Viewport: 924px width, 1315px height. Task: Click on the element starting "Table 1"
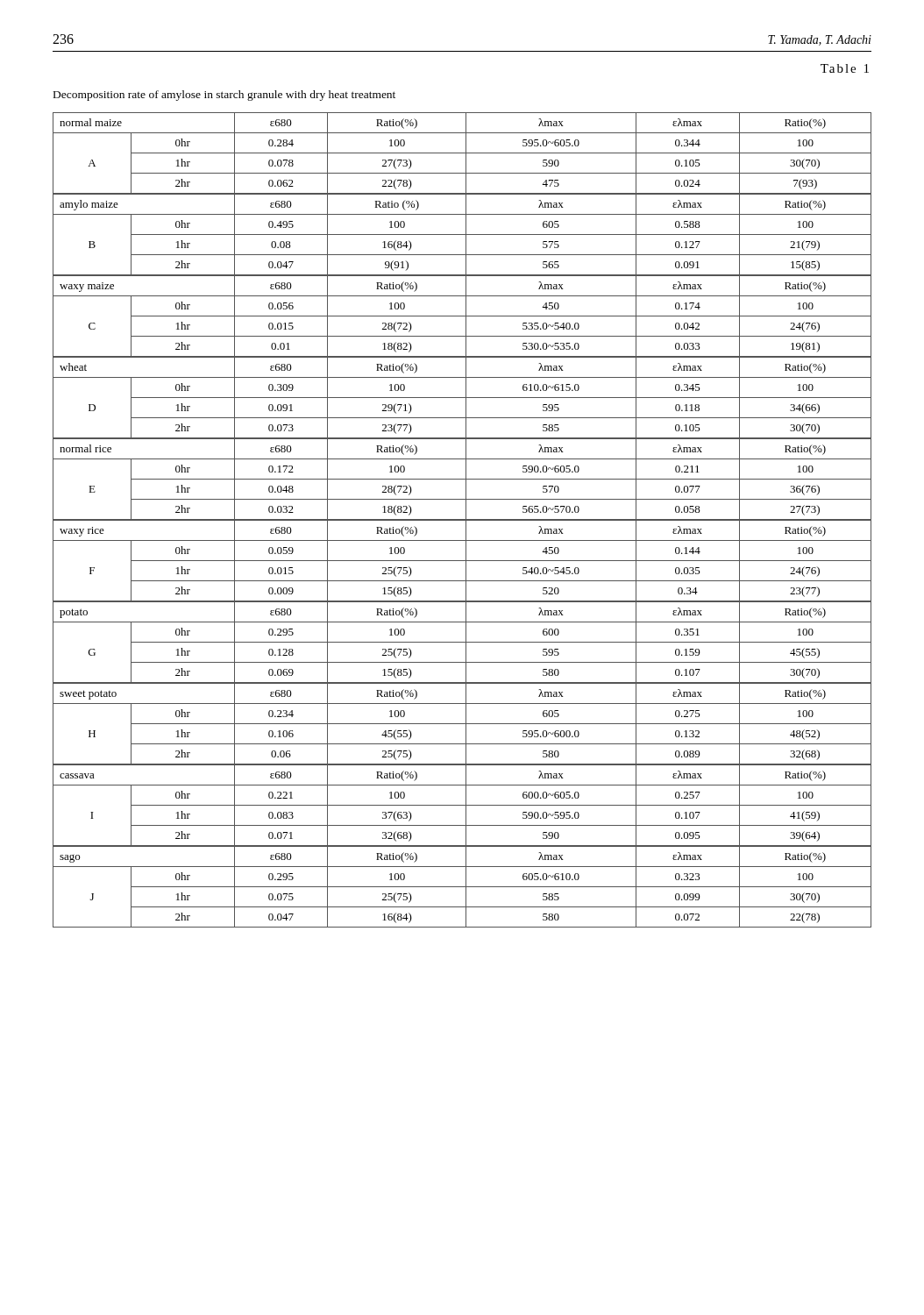tap(846, 68)
